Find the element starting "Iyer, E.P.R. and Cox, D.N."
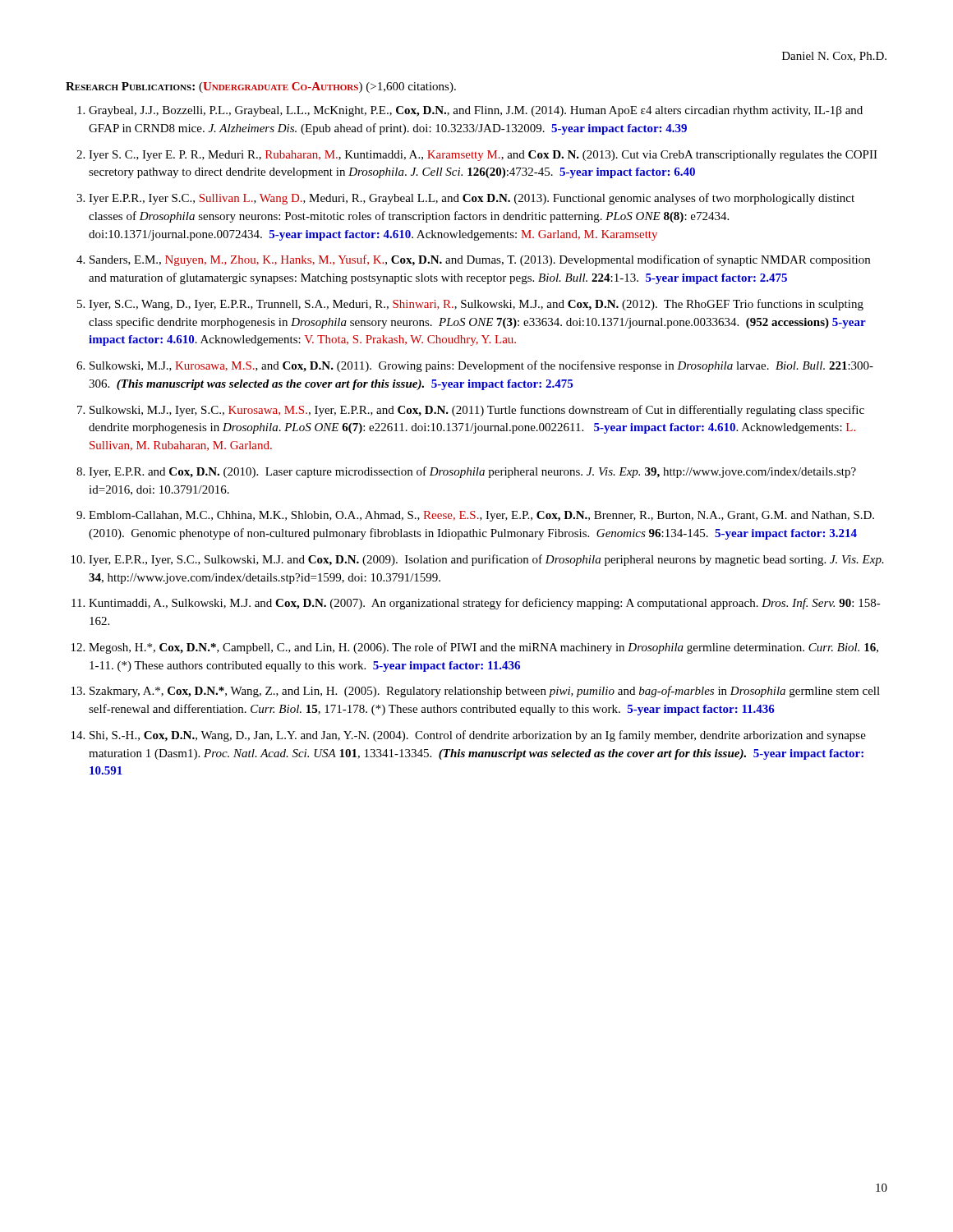 (472, 480)
